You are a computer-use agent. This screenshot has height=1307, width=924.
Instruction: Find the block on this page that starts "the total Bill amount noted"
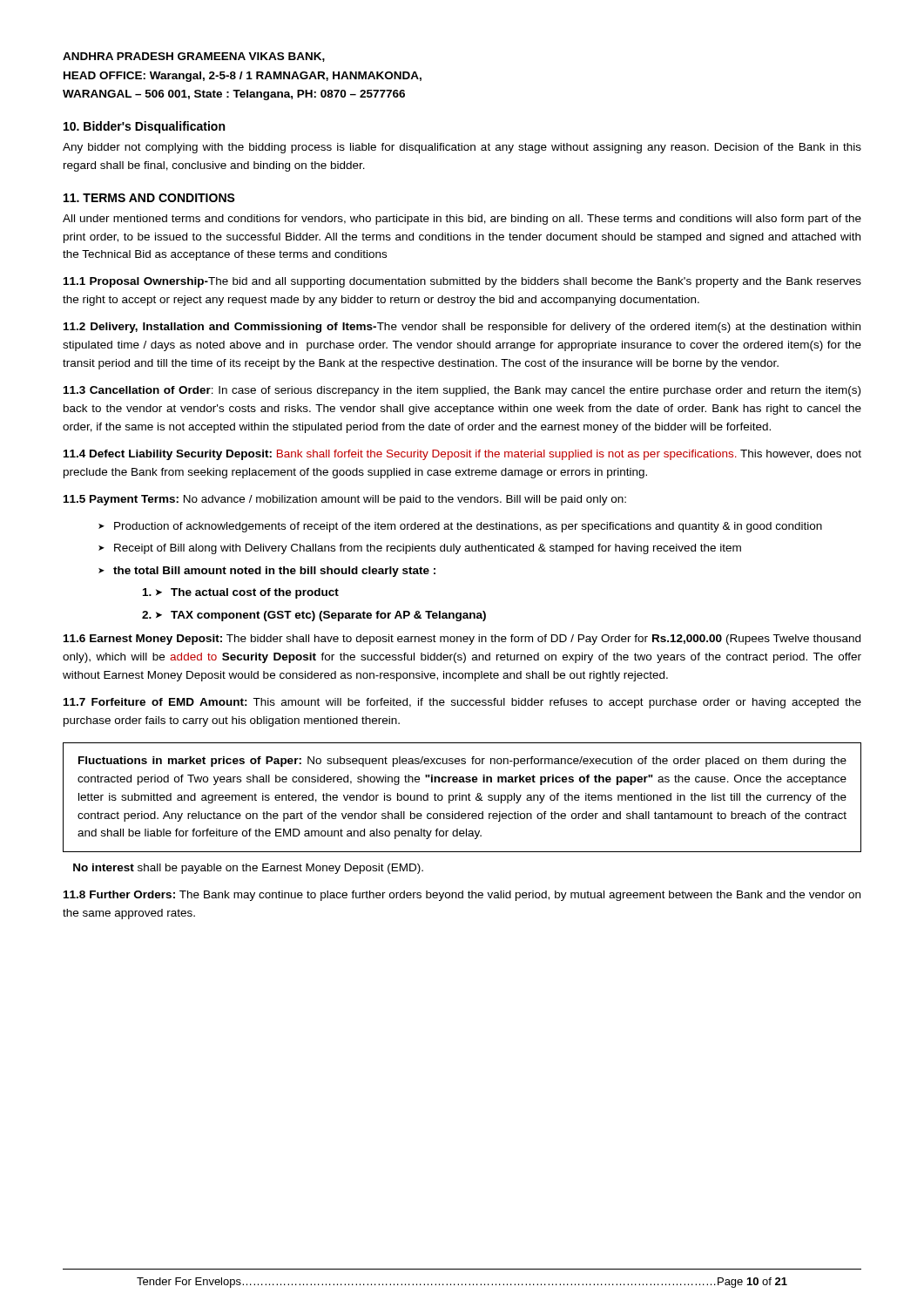274,572
